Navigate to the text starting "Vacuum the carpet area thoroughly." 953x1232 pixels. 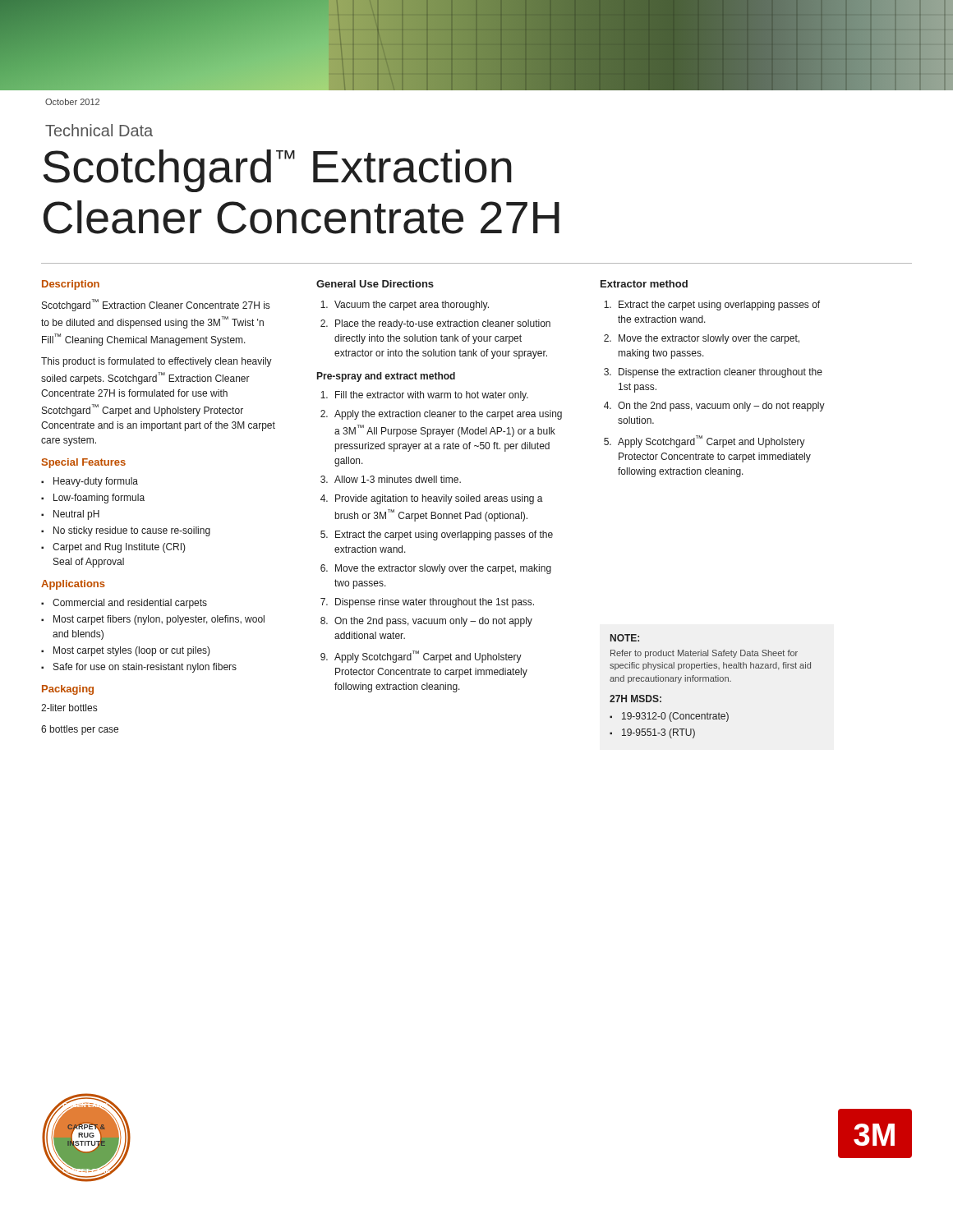(x=412, y=305)
